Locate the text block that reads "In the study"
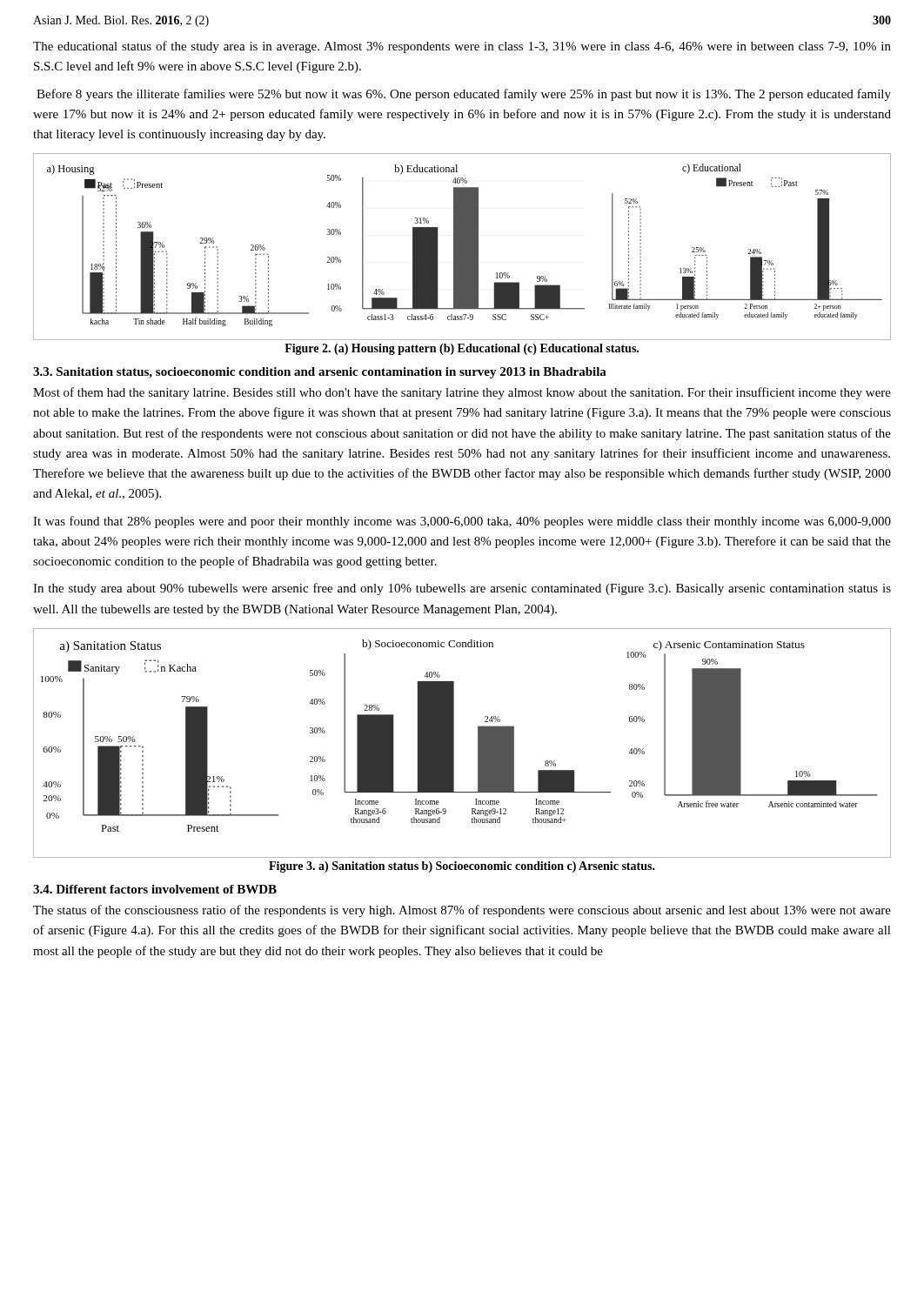Image resolution: width=924 pixels, height=1305 pixels. point(462,599)
